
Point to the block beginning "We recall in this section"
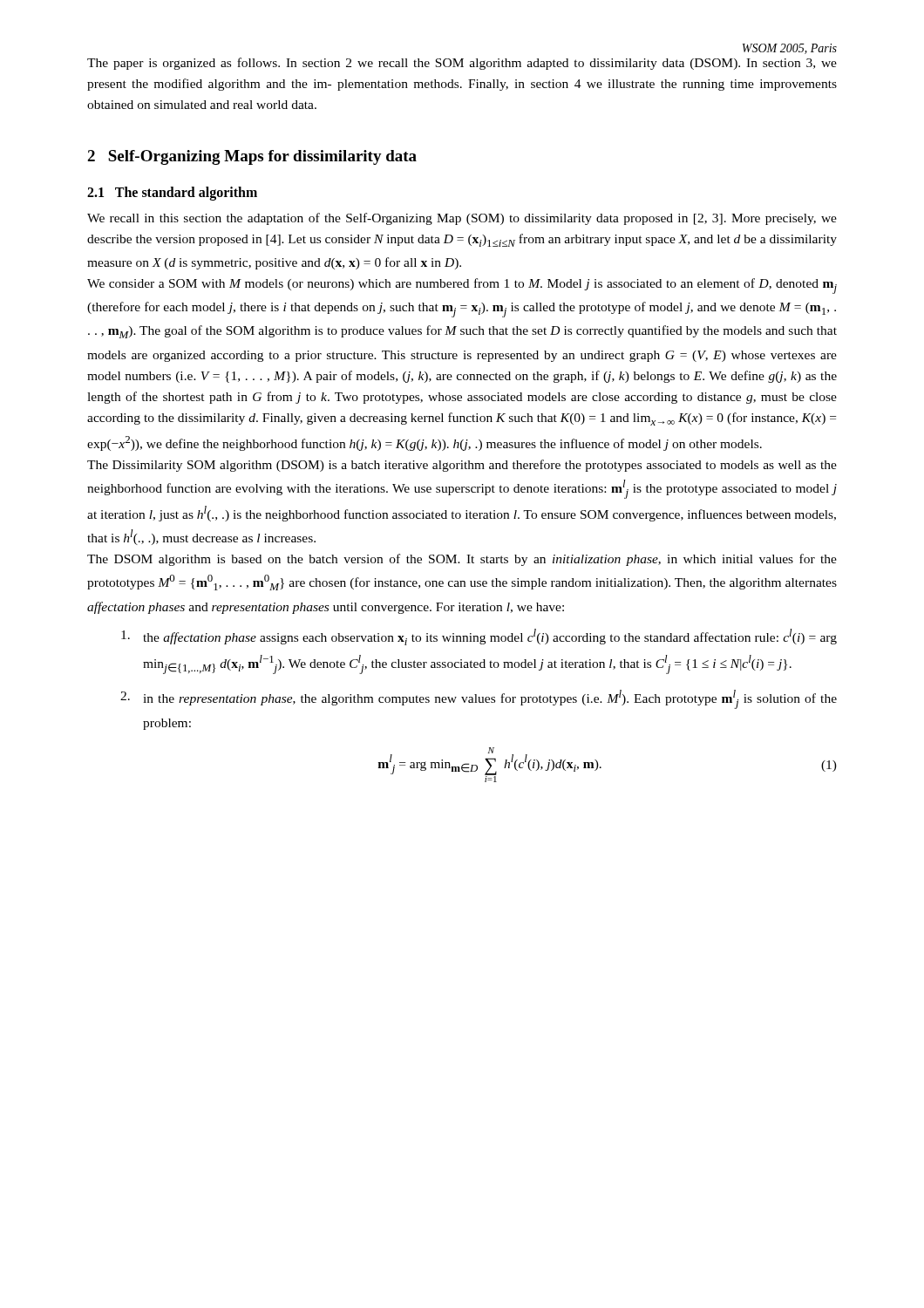462,240
